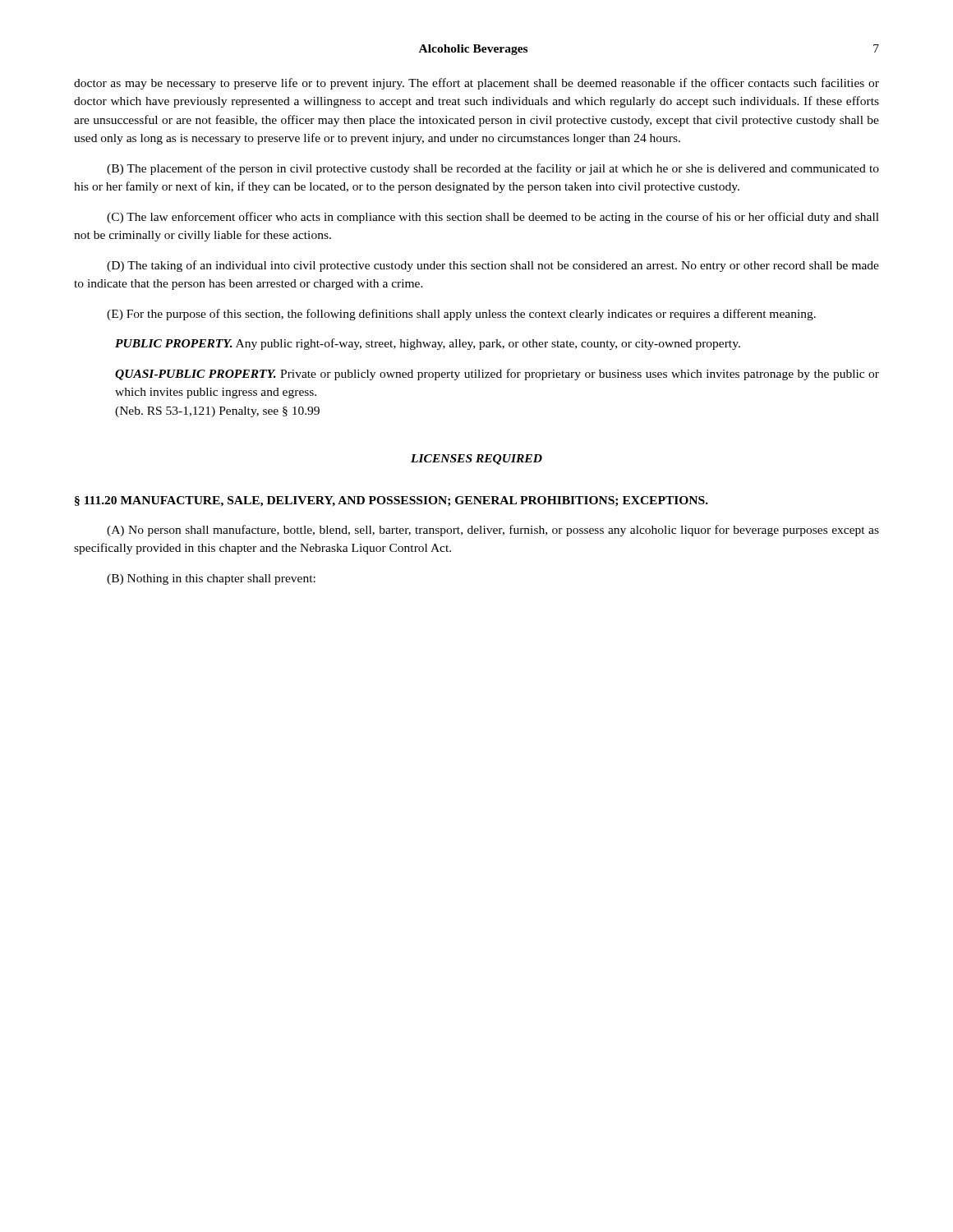
Task: Select the text block starting "QUASI-PUBLIC PROPERTY. Private or publicly owned"
Action: click(x=497, y=375)
